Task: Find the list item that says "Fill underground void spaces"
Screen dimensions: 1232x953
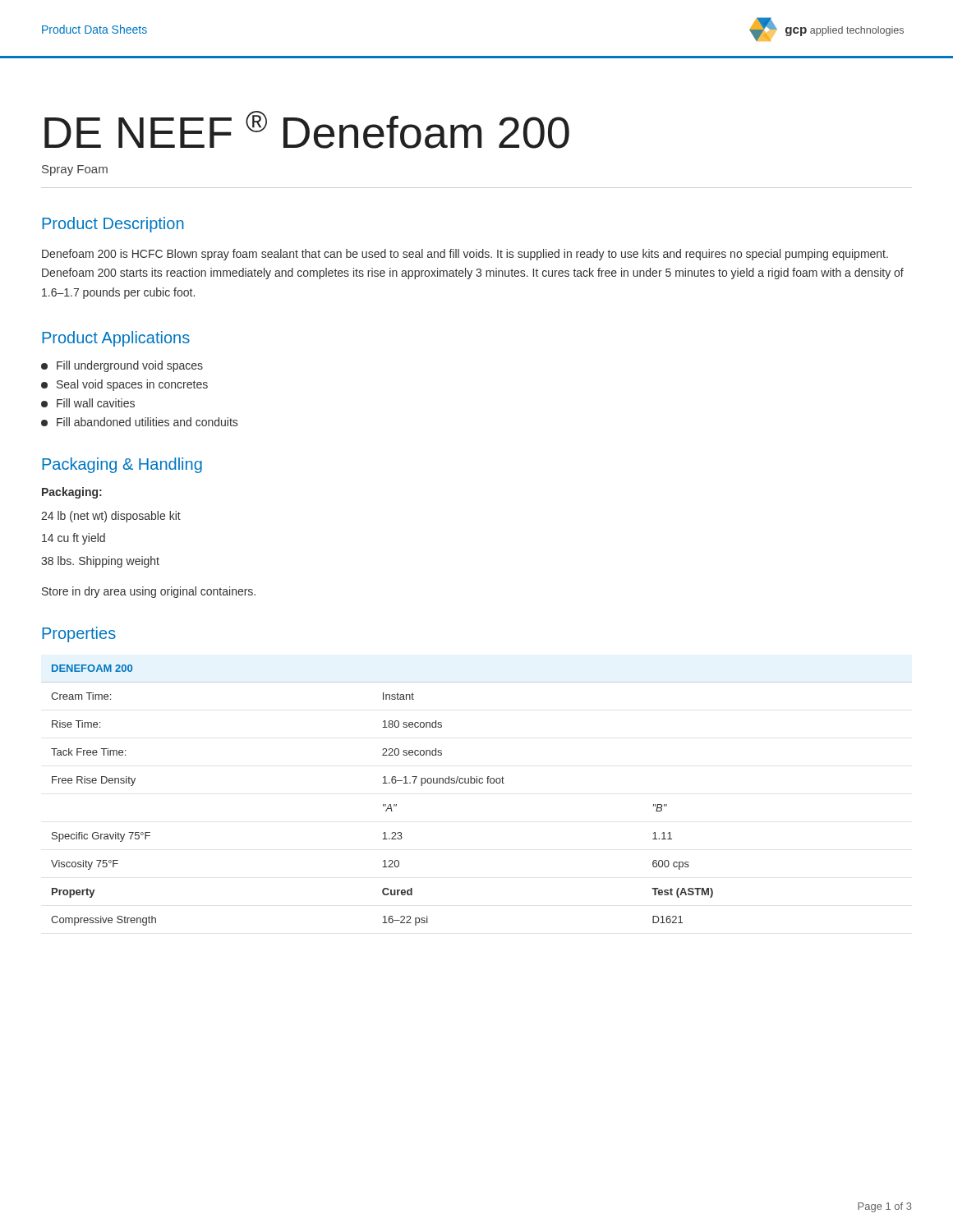Action: (x=122, y=365)
